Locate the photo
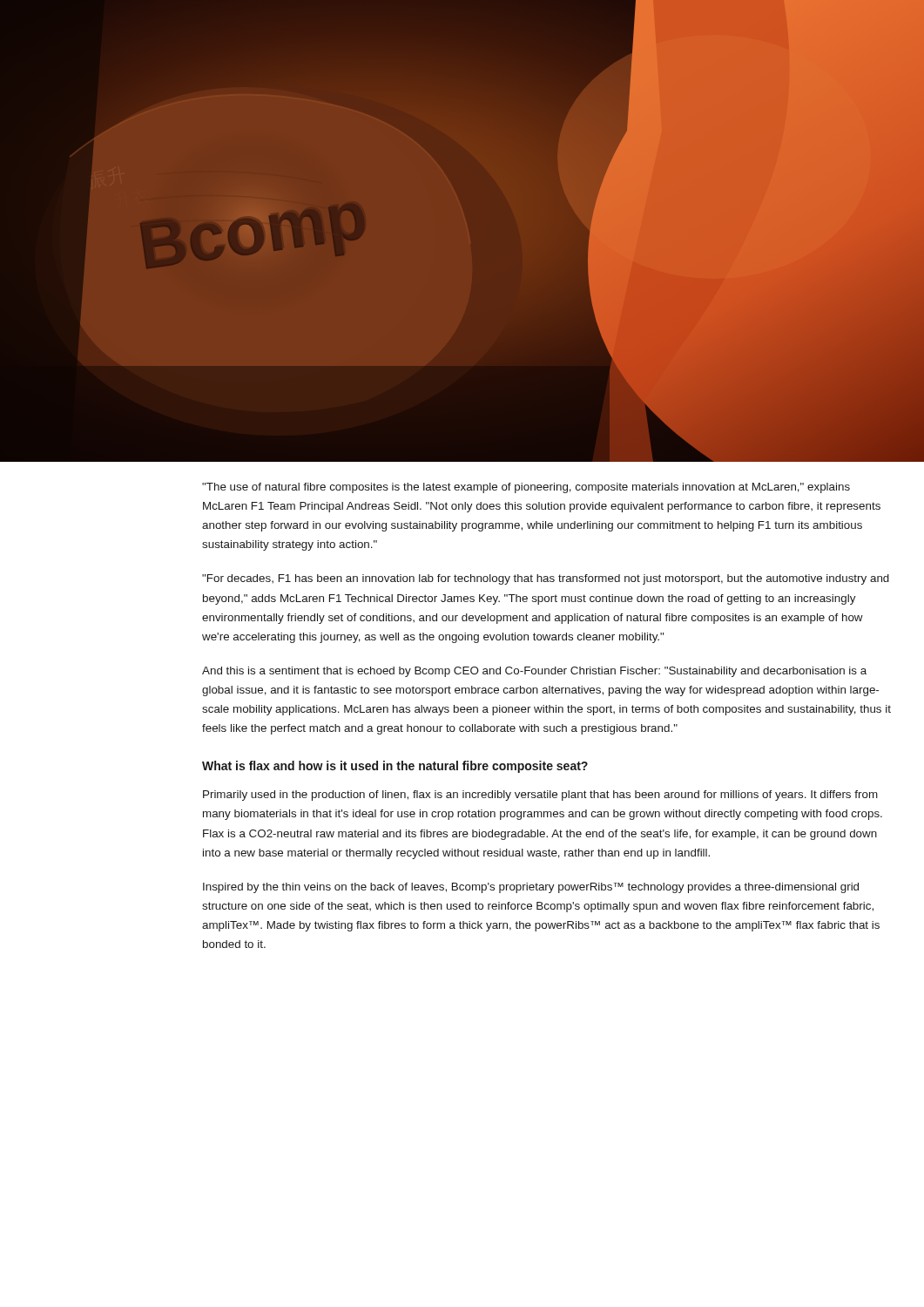 462,231
